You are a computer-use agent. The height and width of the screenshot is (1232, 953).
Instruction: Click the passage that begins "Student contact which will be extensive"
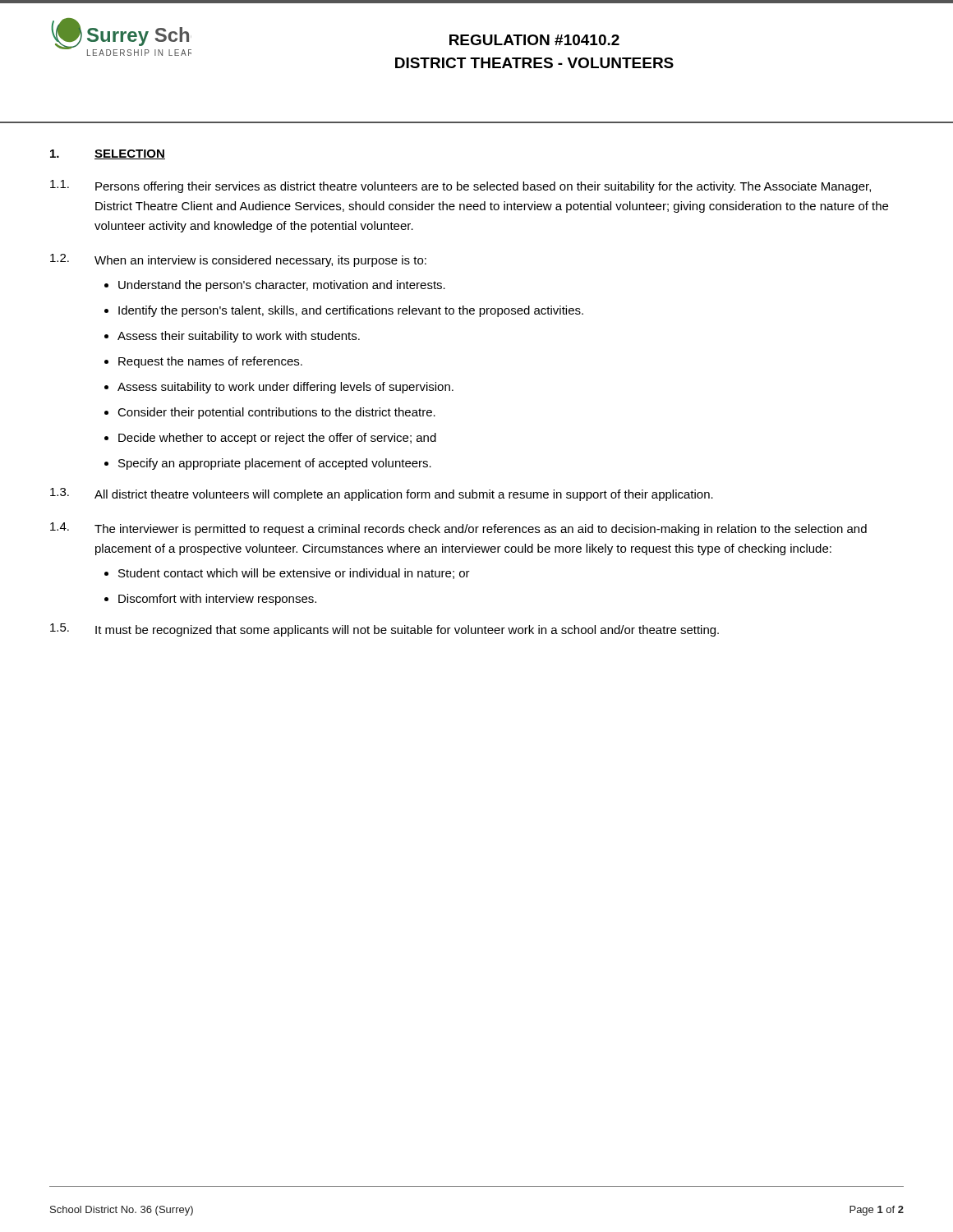[x=294, y=573]
